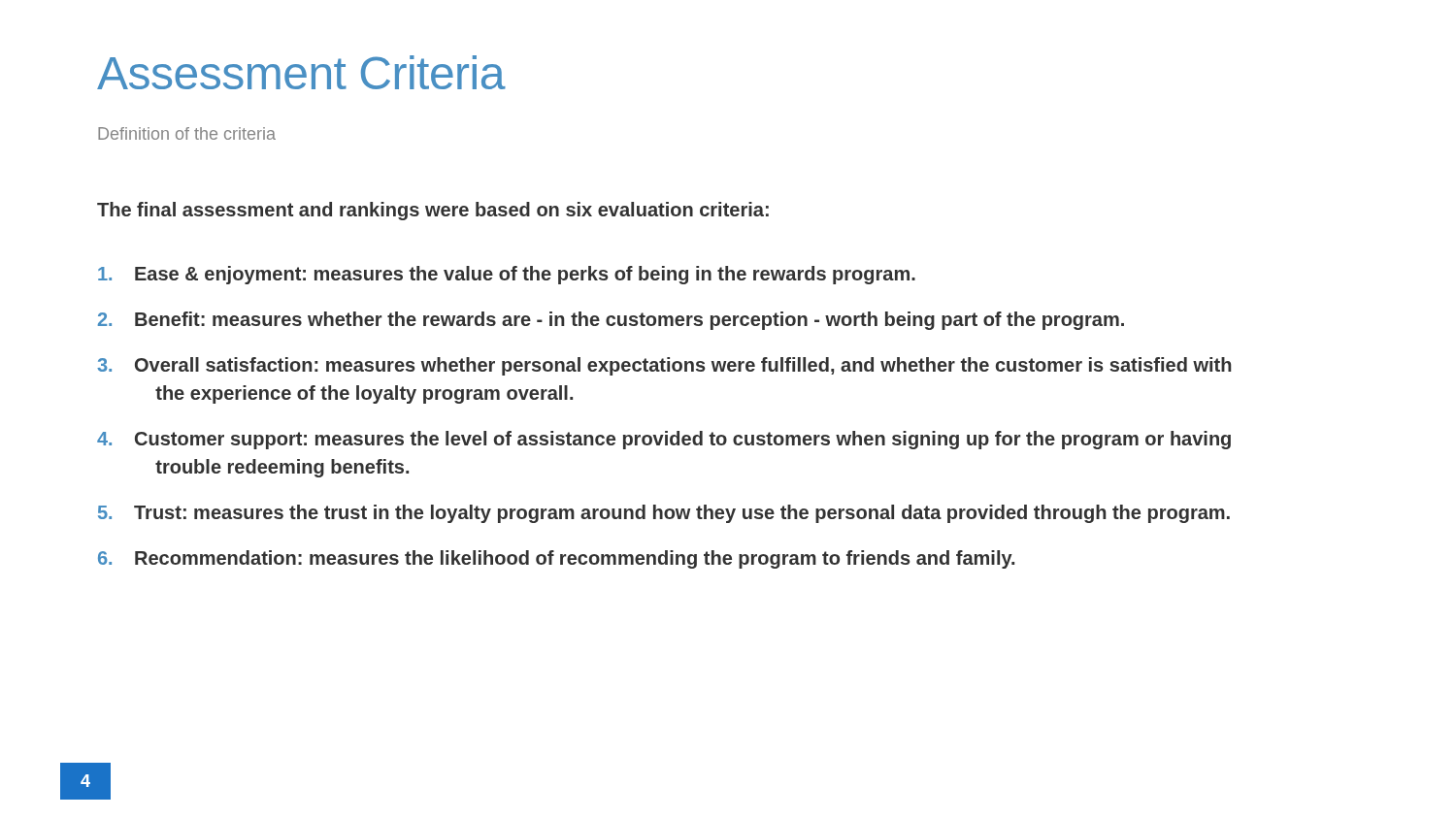
Task: Find the block starting "5. Trust: measures the trust in the loyalty"
Action: pos(664,513)
